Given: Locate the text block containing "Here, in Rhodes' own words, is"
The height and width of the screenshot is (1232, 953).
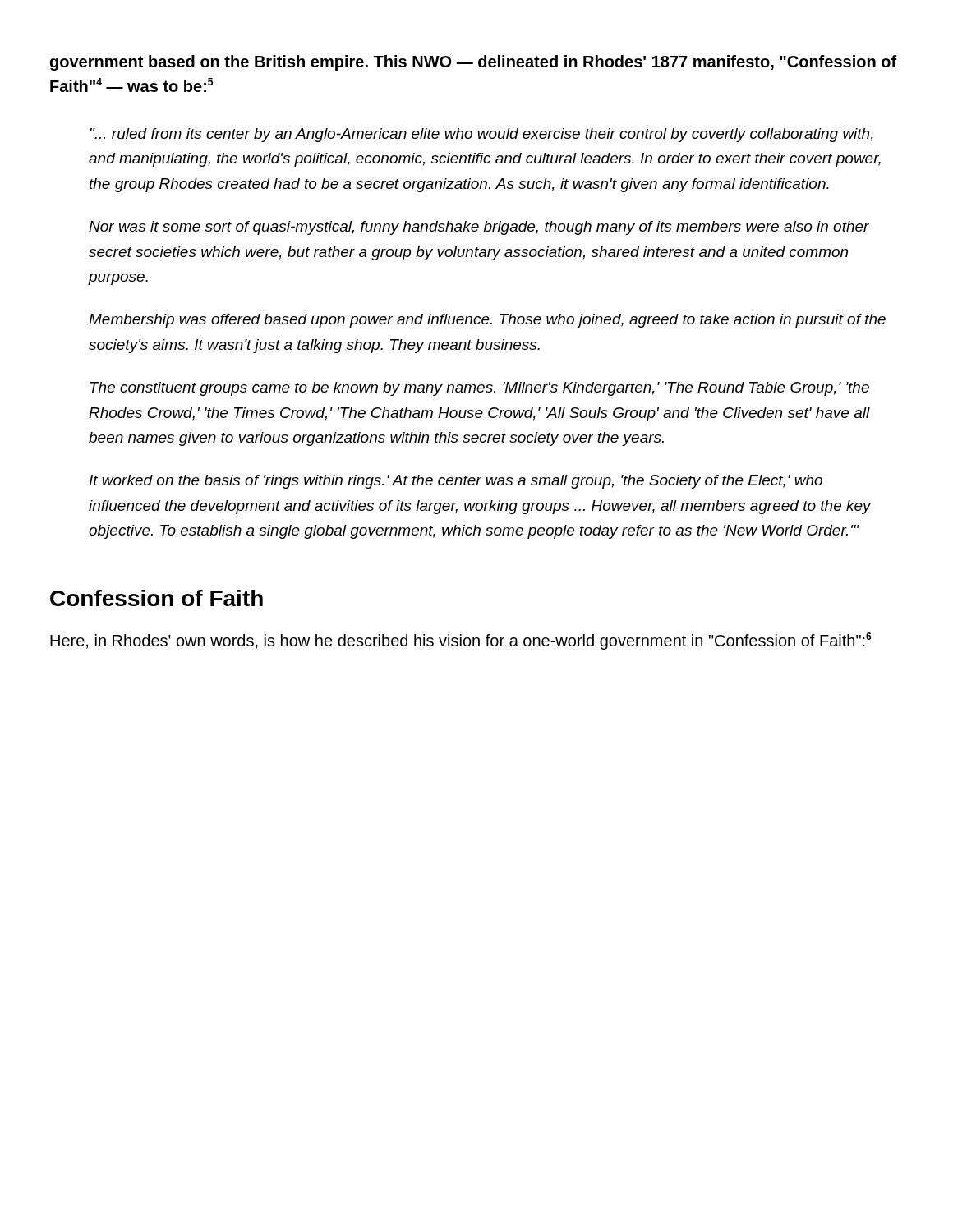Looking at the screenshot, I should 476,641.
